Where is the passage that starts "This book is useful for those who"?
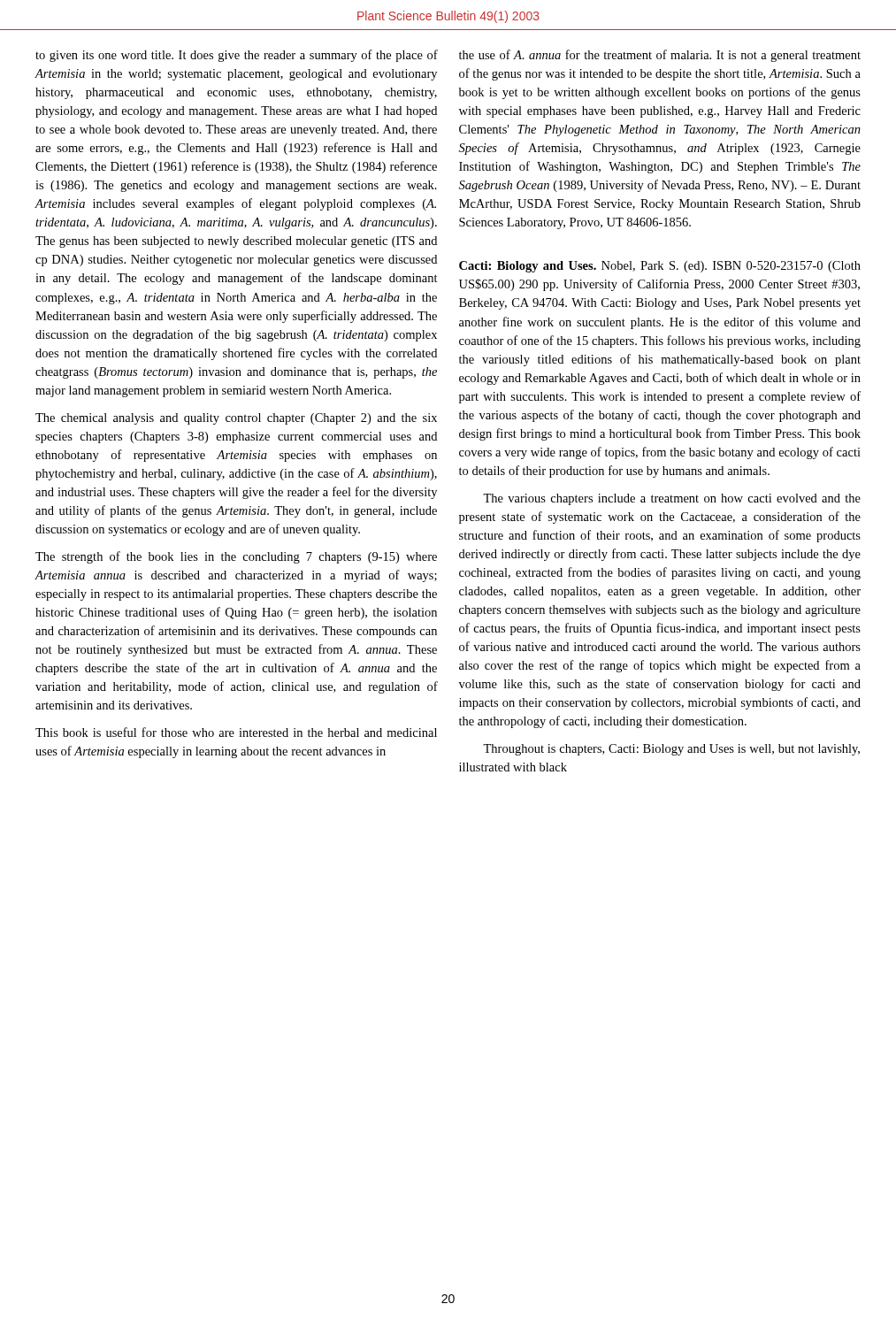This screenshot has width=896, height=1327. (x=236, y=742)
